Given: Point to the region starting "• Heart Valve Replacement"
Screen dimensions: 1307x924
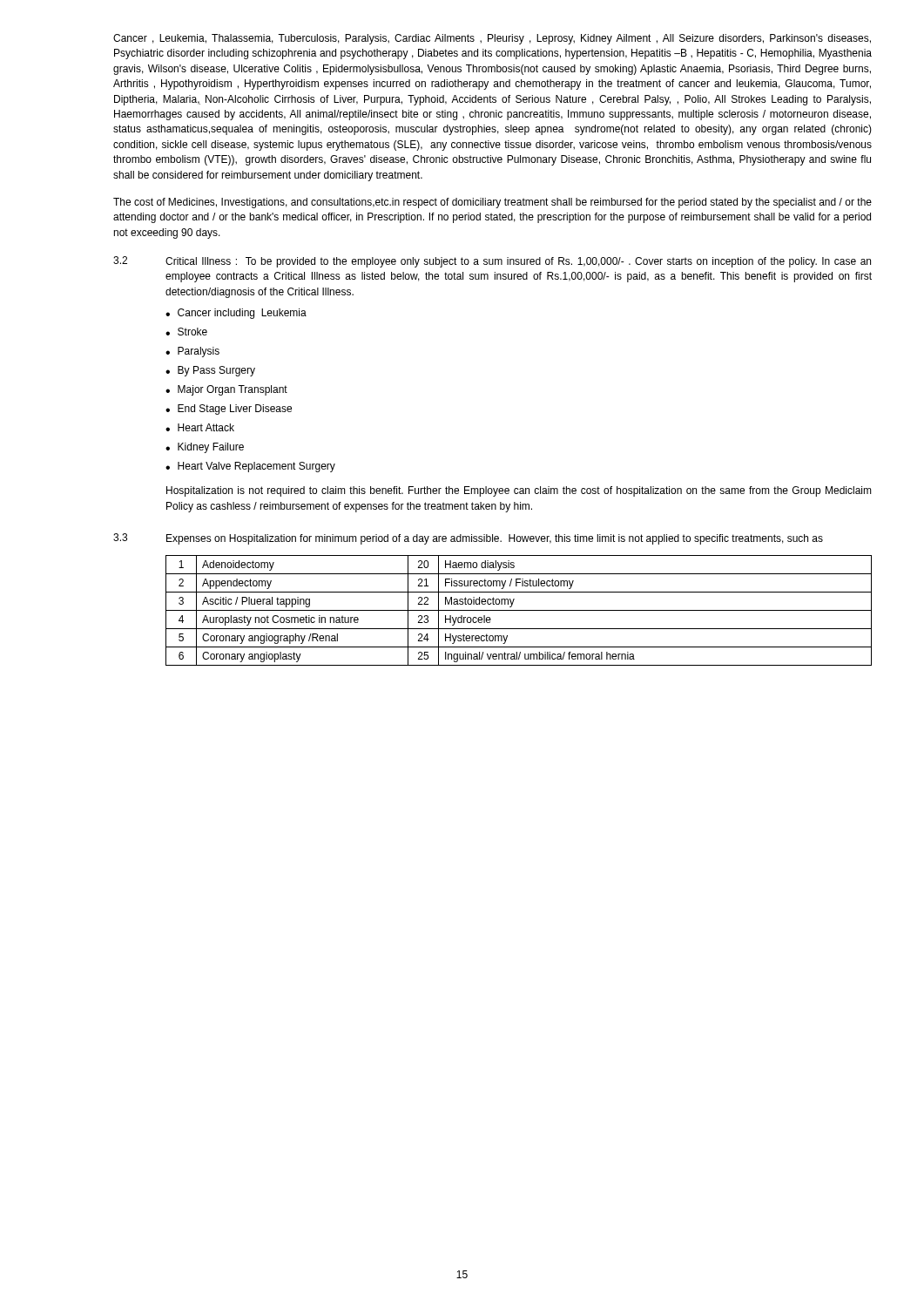Looking at the screenshot, I should coord(250,468).
